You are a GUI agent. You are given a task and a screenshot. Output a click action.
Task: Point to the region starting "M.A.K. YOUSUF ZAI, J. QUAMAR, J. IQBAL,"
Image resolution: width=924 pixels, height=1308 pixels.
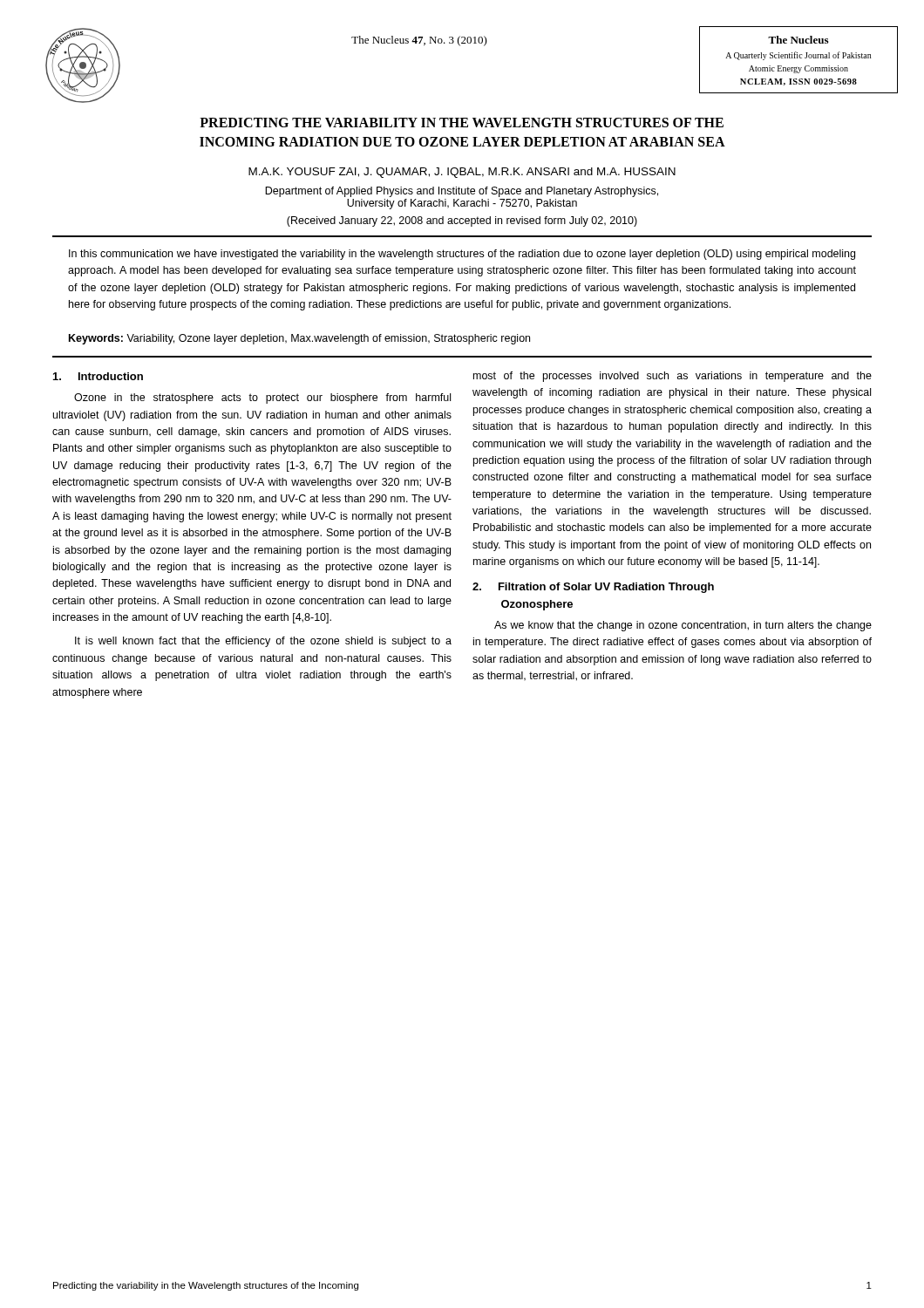(462, 171)
